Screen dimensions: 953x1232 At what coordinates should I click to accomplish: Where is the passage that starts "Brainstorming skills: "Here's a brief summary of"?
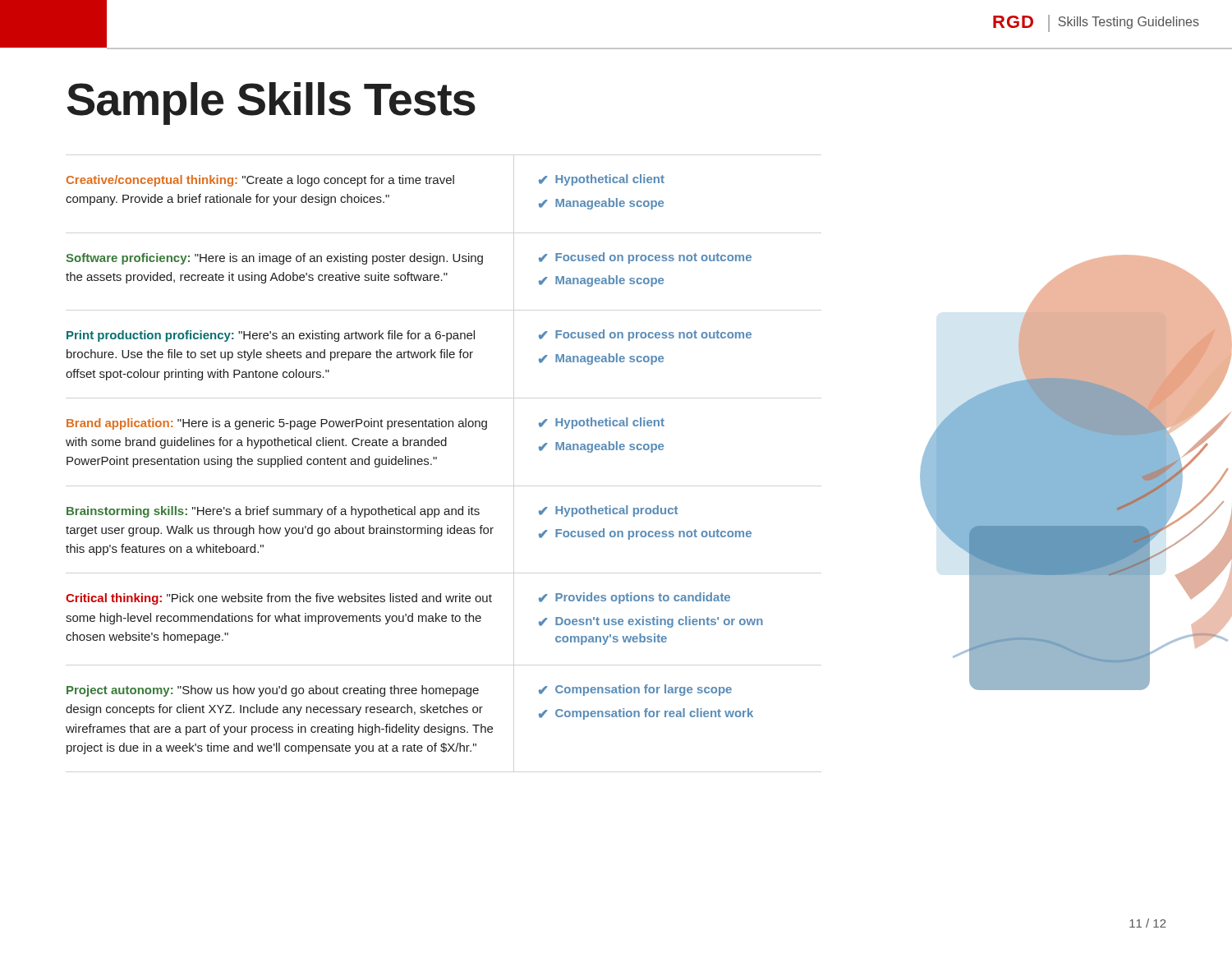(x=444, y=530)
